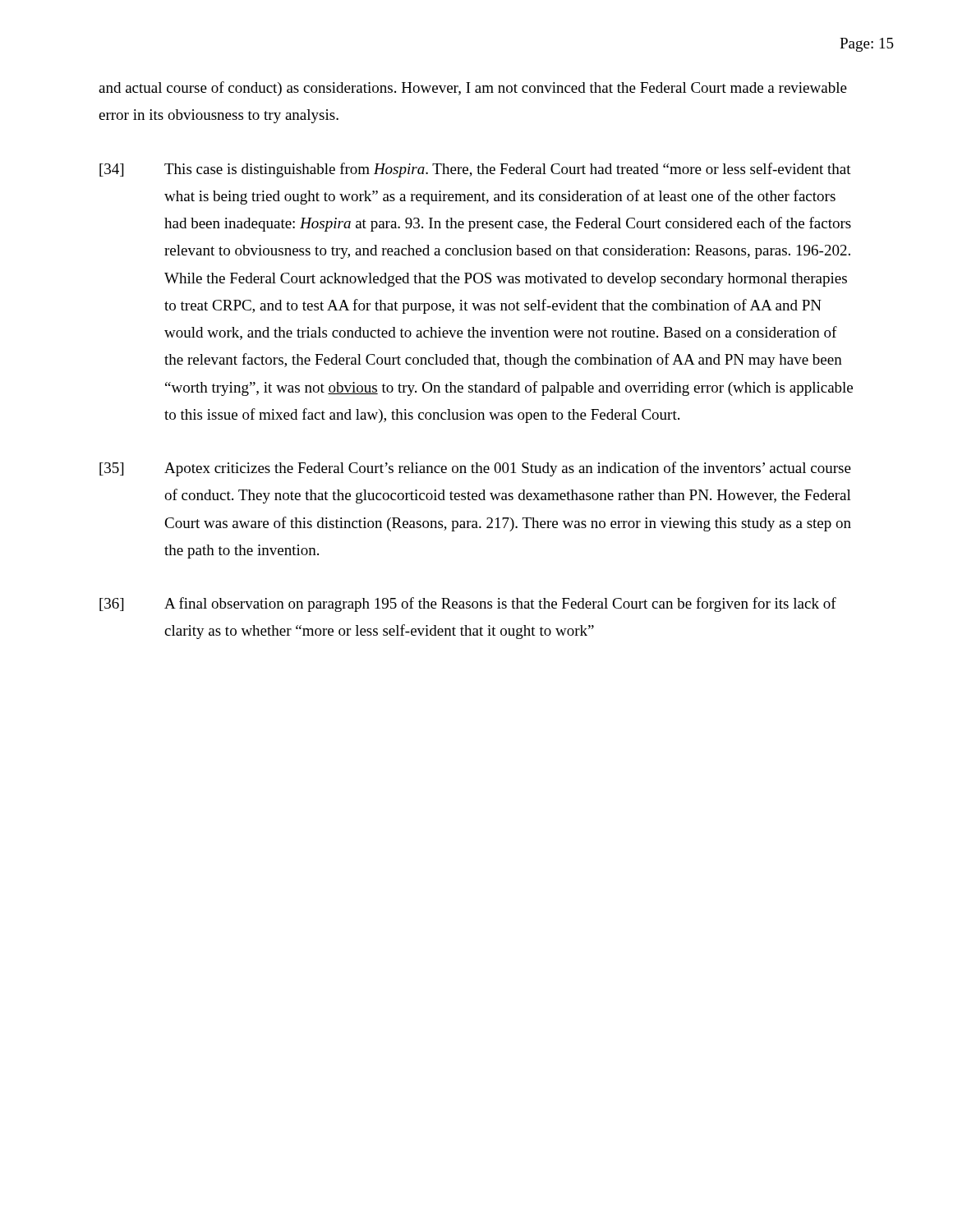
Task: Where is the passage that starts "[34] This case is"?
Action: click(476, 291)
